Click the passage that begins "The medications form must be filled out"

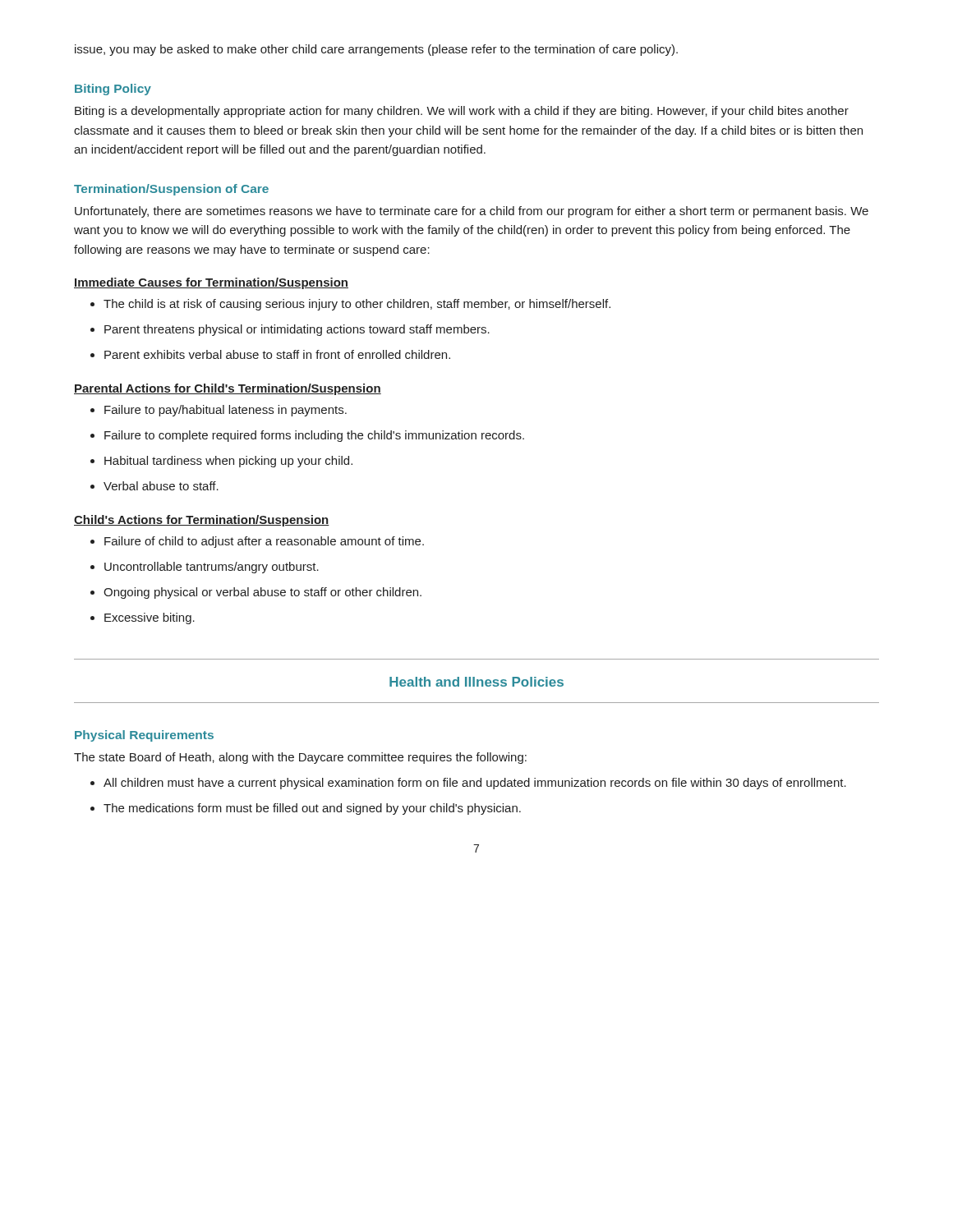coord(476,808)
